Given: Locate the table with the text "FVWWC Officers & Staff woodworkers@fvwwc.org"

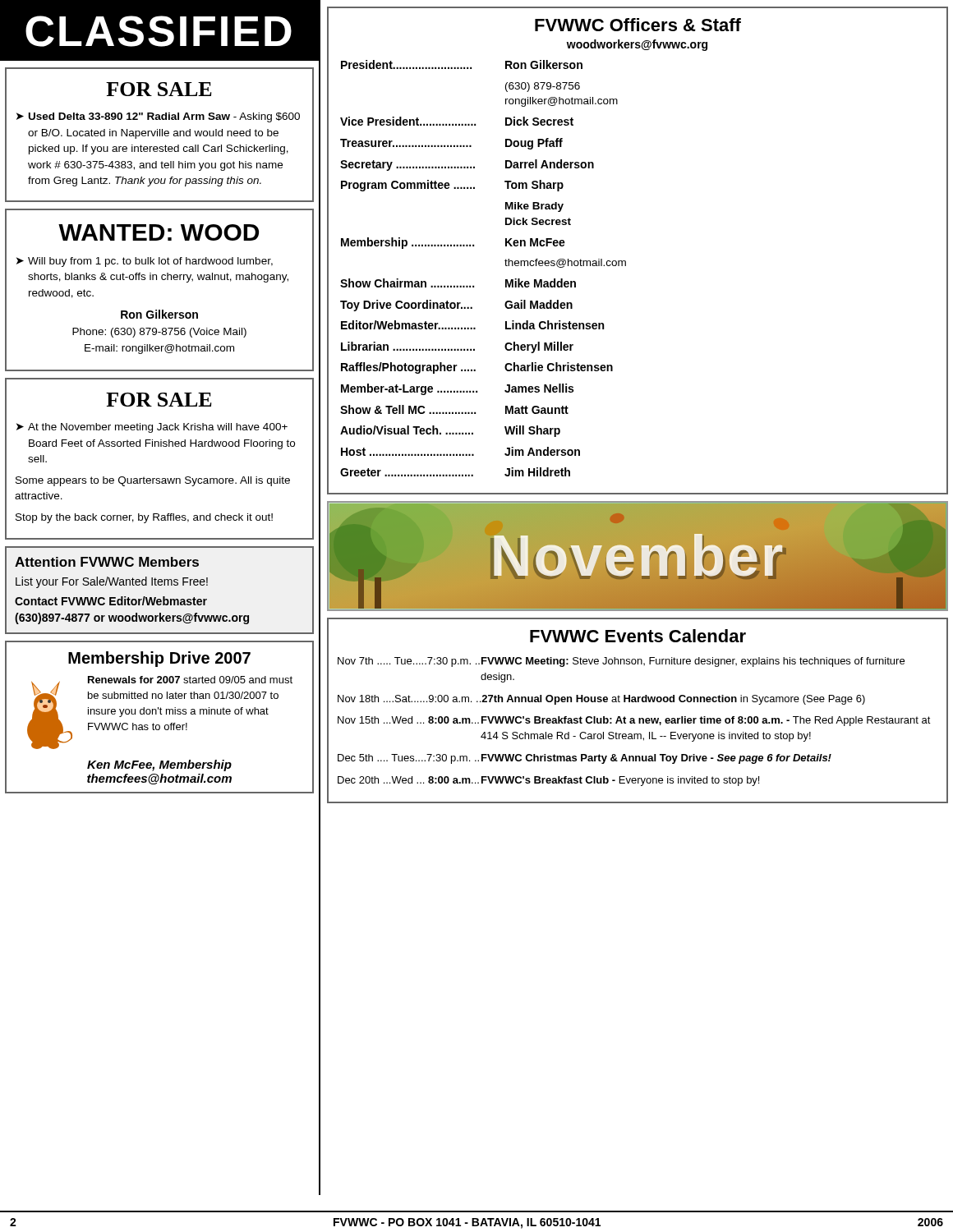Looking at the screenshot, I should (x=638, y=250).
